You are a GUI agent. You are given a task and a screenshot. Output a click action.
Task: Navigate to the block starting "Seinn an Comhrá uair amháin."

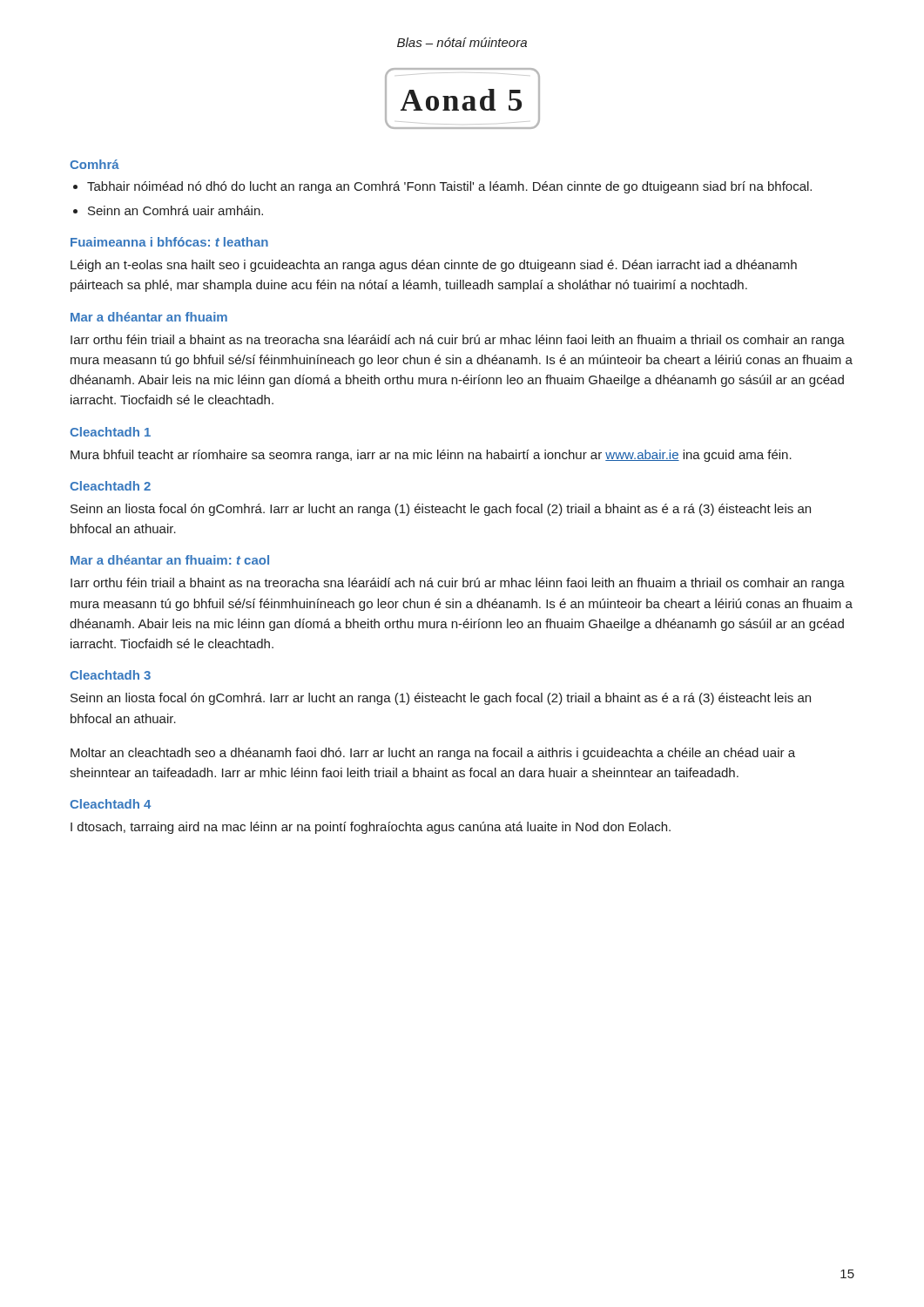(176, 210)
